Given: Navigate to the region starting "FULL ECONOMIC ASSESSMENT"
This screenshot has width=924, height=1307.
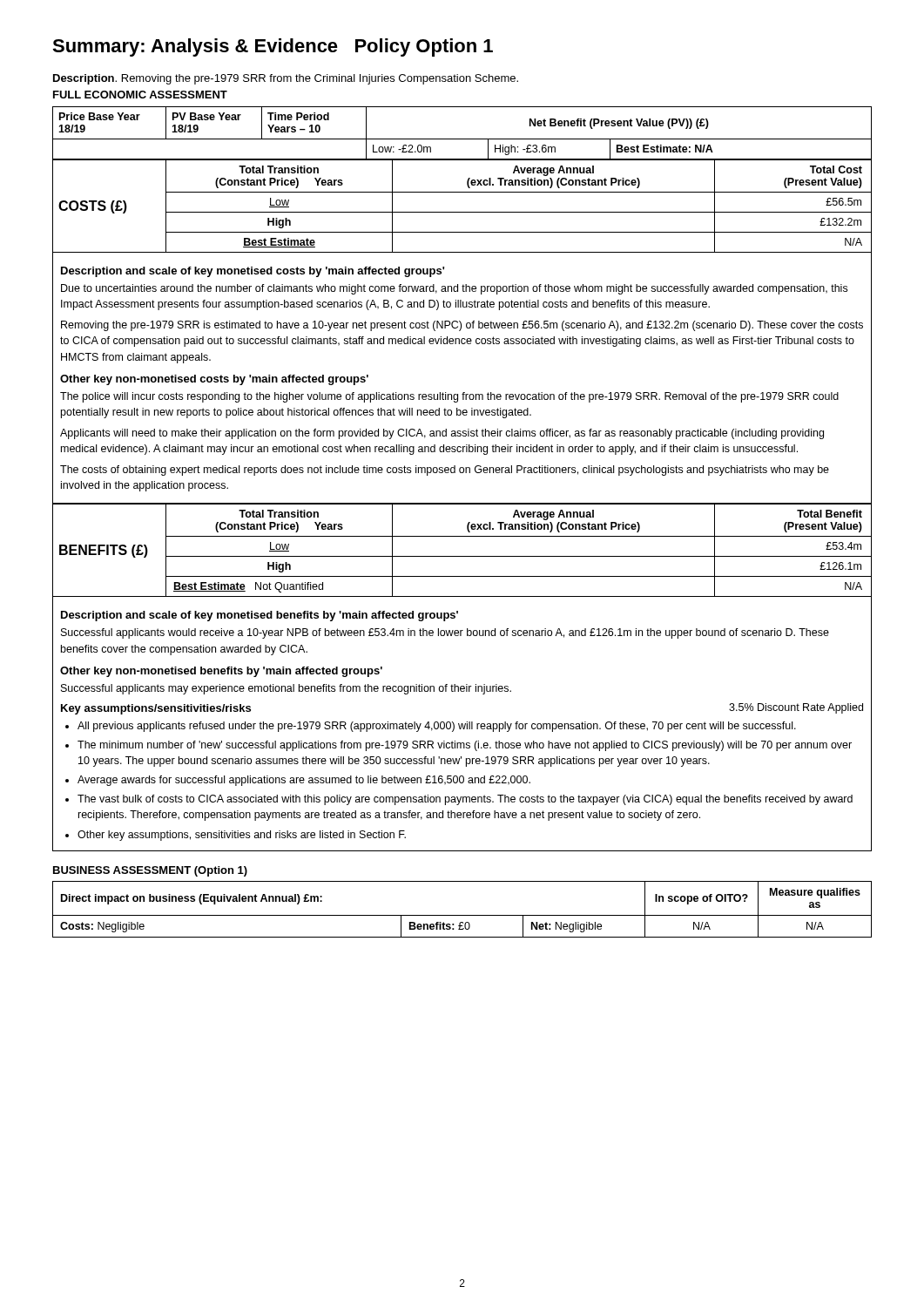Looking at the screenshot, I should tap(140, 94).
